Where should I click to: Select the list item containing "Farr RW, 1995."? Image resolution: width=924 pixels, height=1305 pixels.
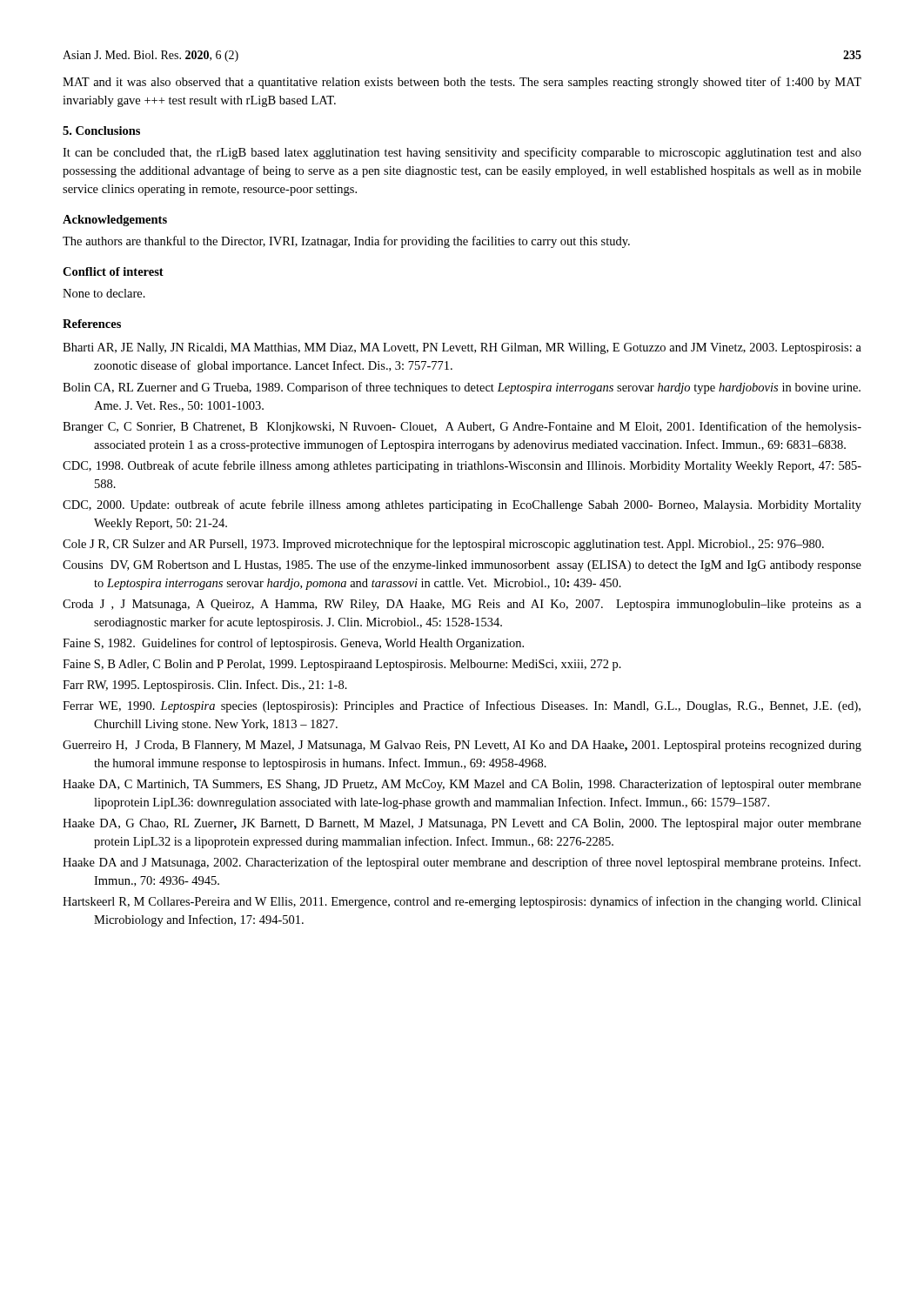click(205, 684)
